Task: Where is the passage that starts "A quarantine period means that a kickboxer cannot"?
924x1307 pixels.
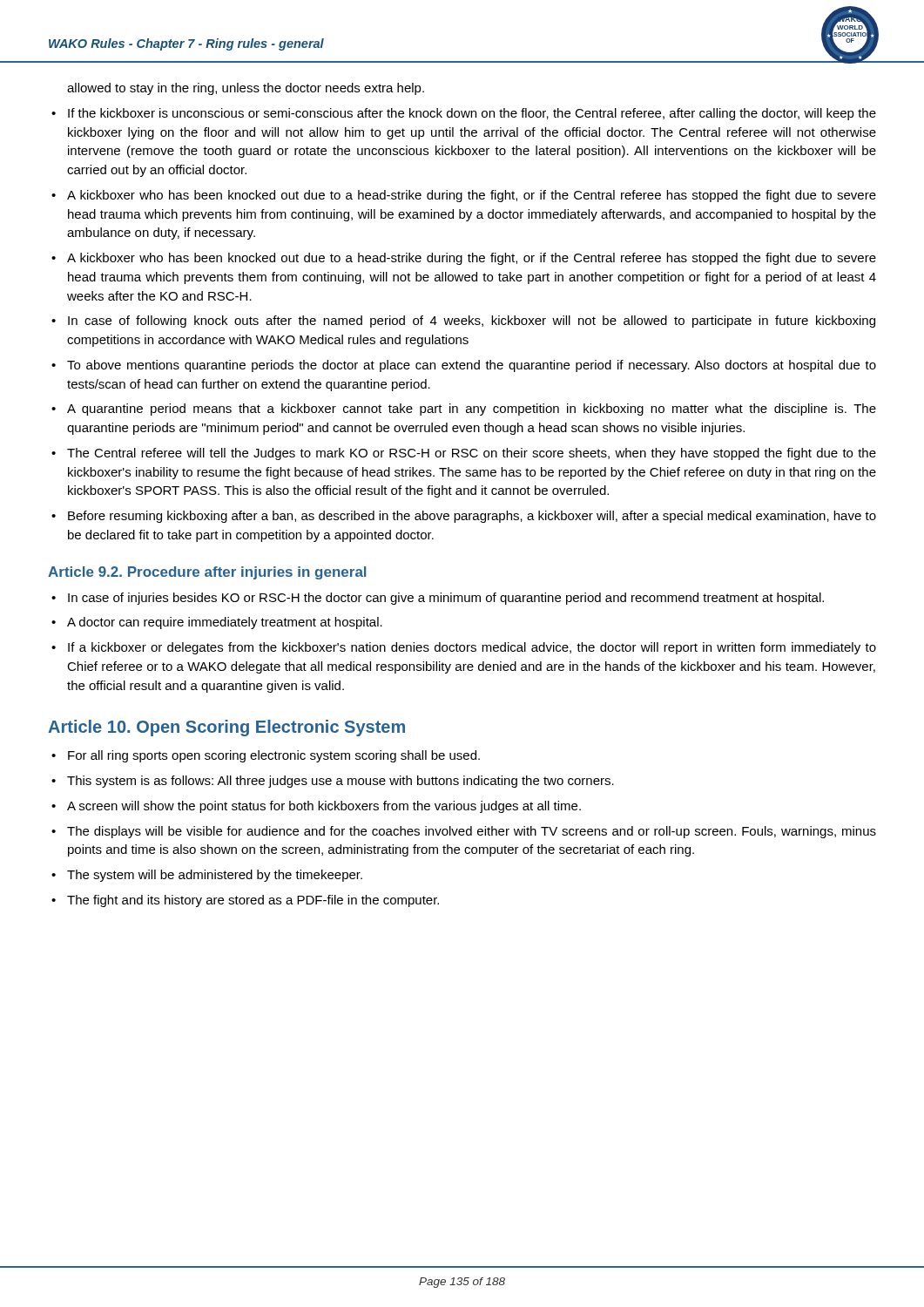Action: pyautogui.click(x=472, y=418)
